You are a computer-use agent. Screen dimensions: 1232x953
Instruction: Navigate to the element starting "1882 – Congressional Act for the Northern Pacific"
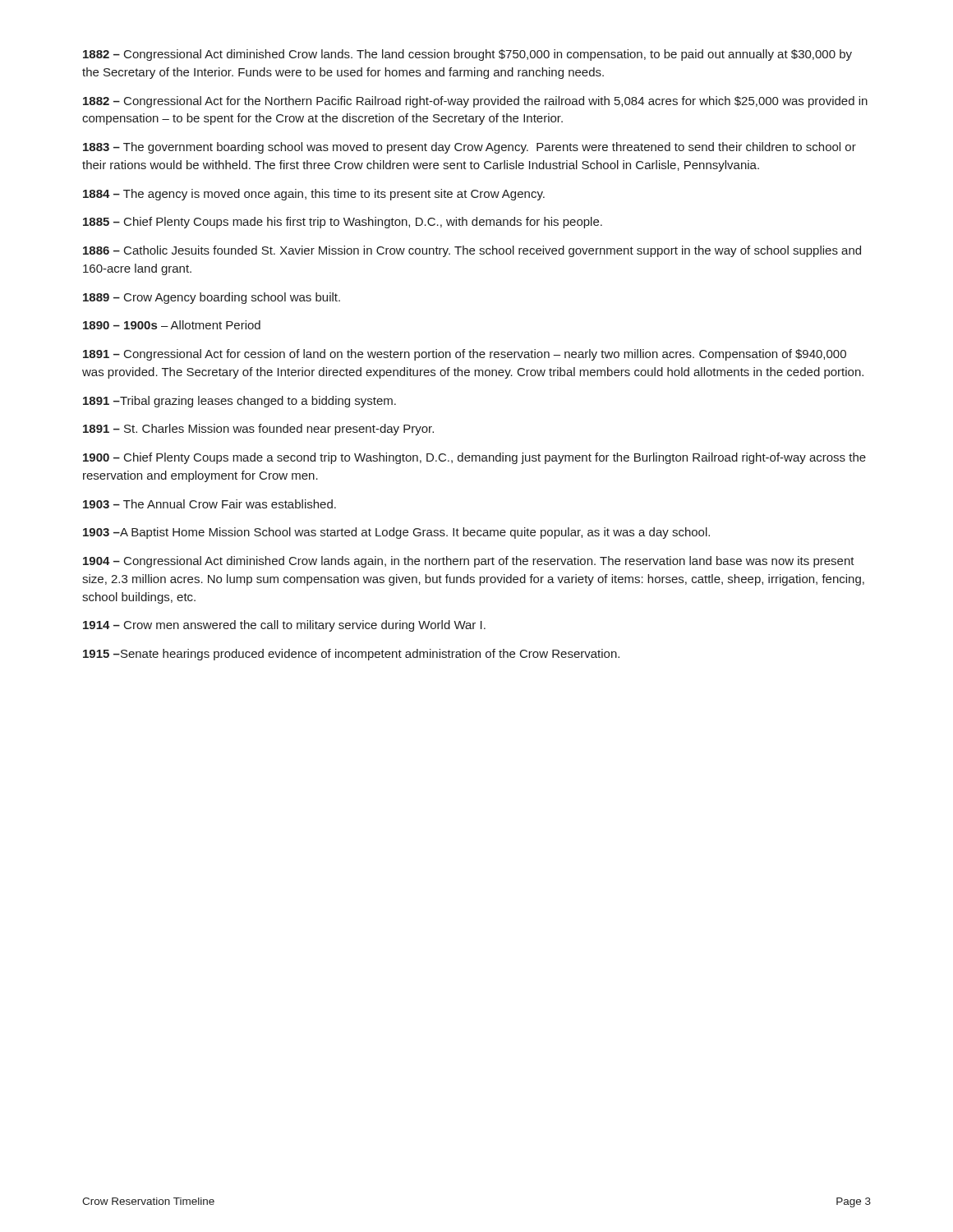click(475, 109)
